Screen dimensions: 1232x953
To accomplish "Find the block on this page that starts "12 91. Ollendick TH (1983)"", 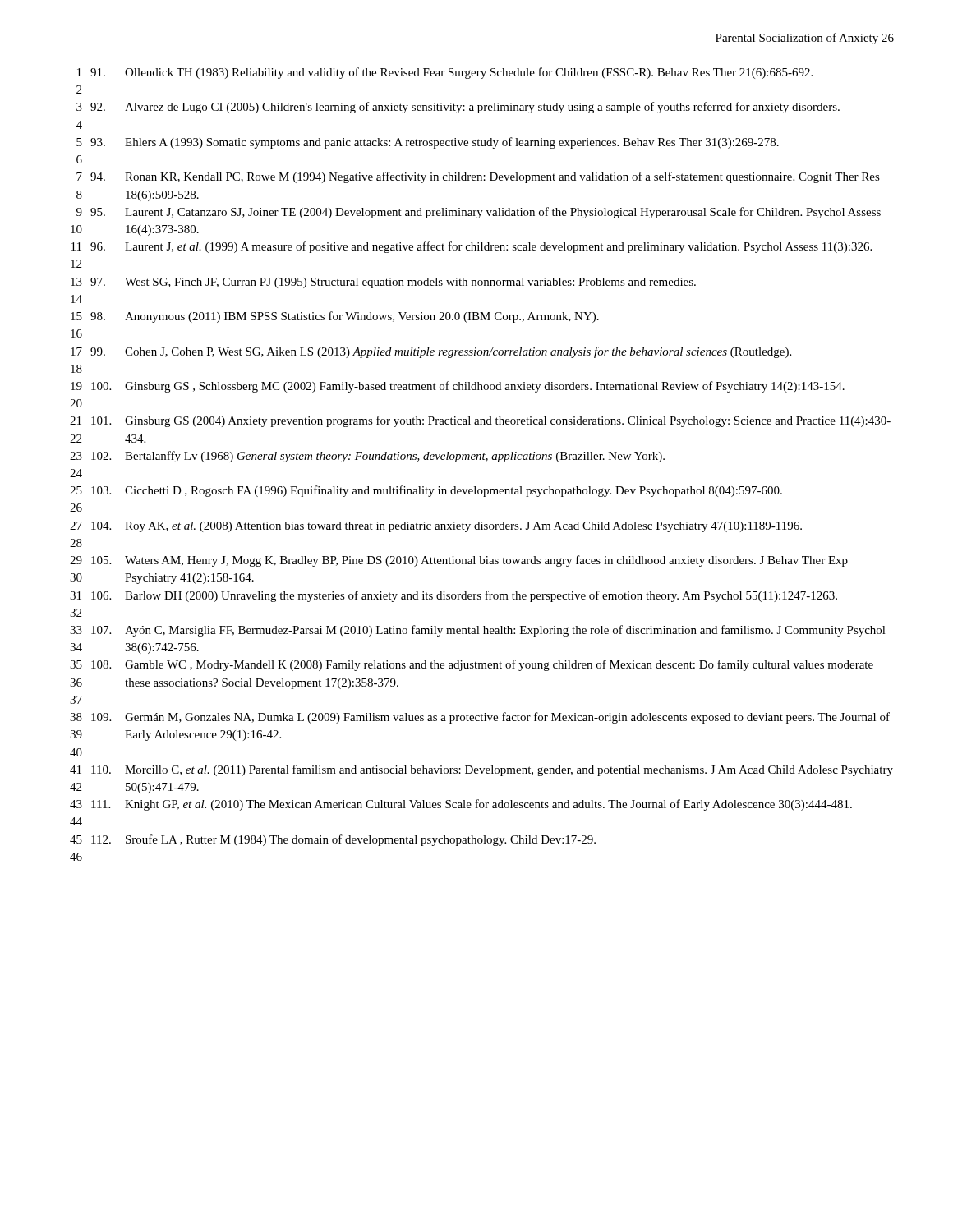I will (x=476, y=81).
